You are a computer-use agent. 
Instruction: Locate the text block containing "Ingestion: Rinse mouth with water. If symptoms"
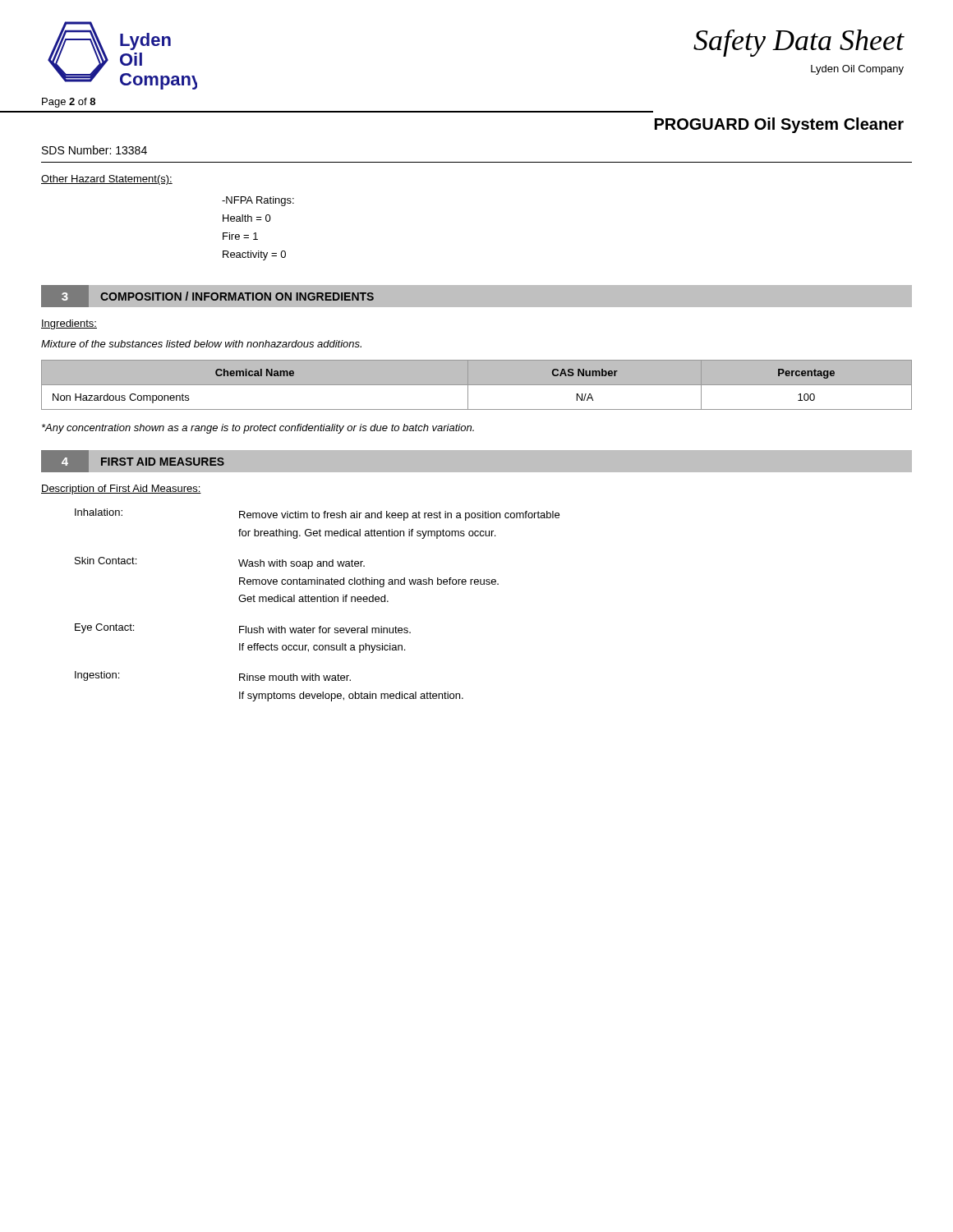click(x=94, y=676)
